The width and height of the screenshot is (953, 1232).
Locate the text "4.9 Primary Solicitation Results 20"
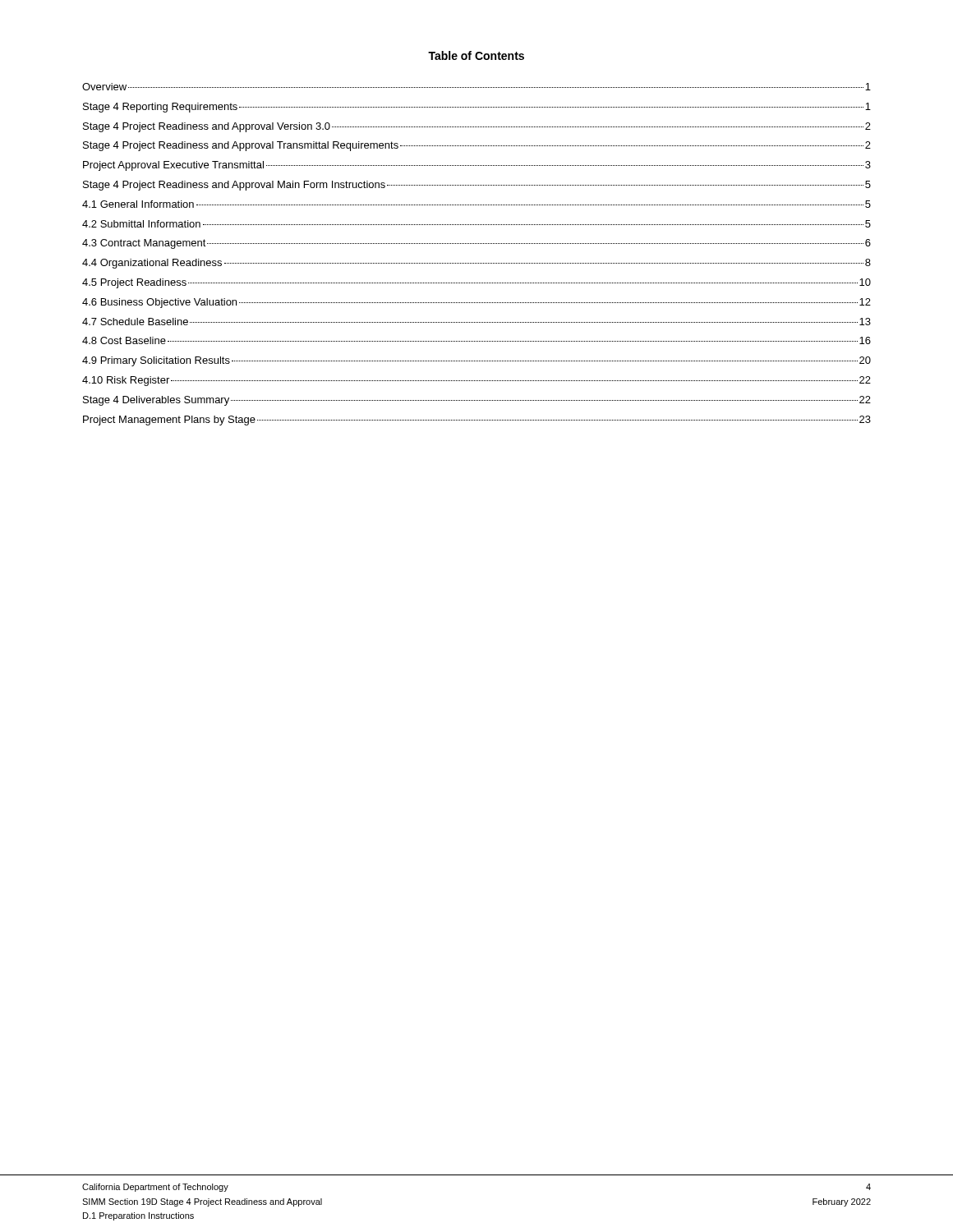tap(476, 361)
